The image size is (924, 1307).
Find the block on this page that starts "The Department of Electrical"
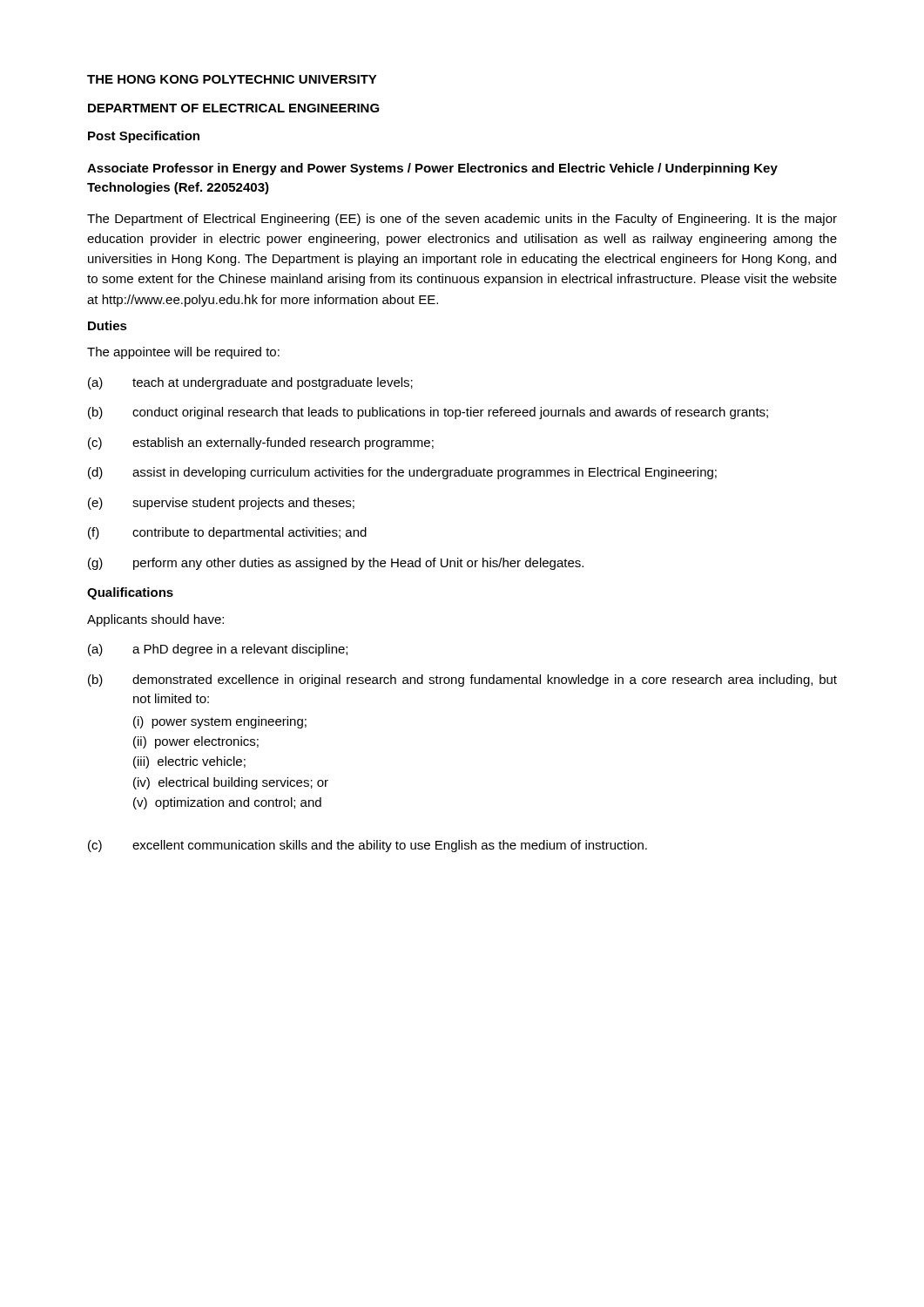(462, 258)
